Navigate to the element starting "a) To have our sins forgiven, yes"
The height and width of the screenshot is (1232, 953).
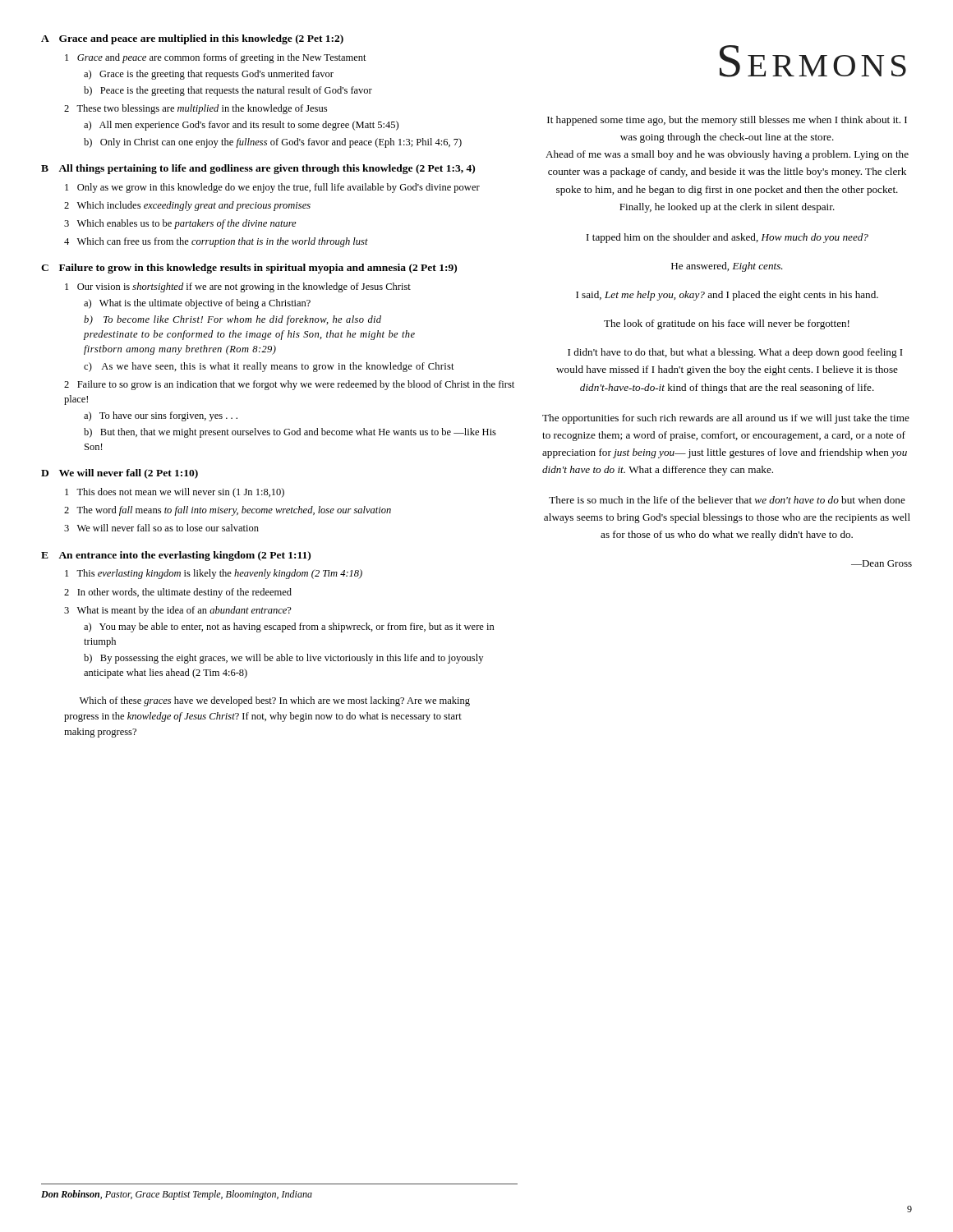click(x=161, y=415)
